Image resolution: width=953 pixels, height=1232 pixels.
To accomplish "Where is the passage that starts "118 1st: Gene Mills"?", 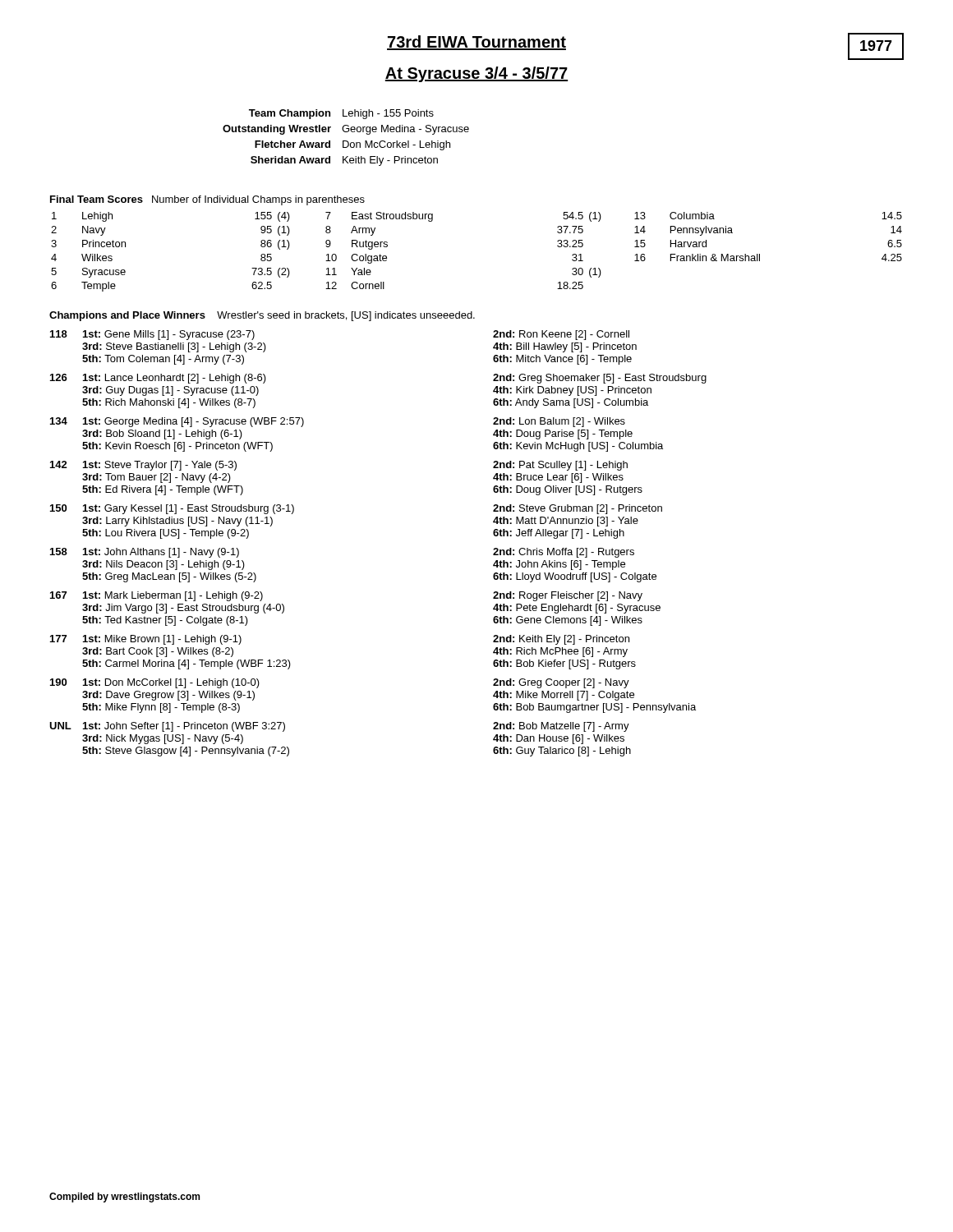I will coord(163,335).
